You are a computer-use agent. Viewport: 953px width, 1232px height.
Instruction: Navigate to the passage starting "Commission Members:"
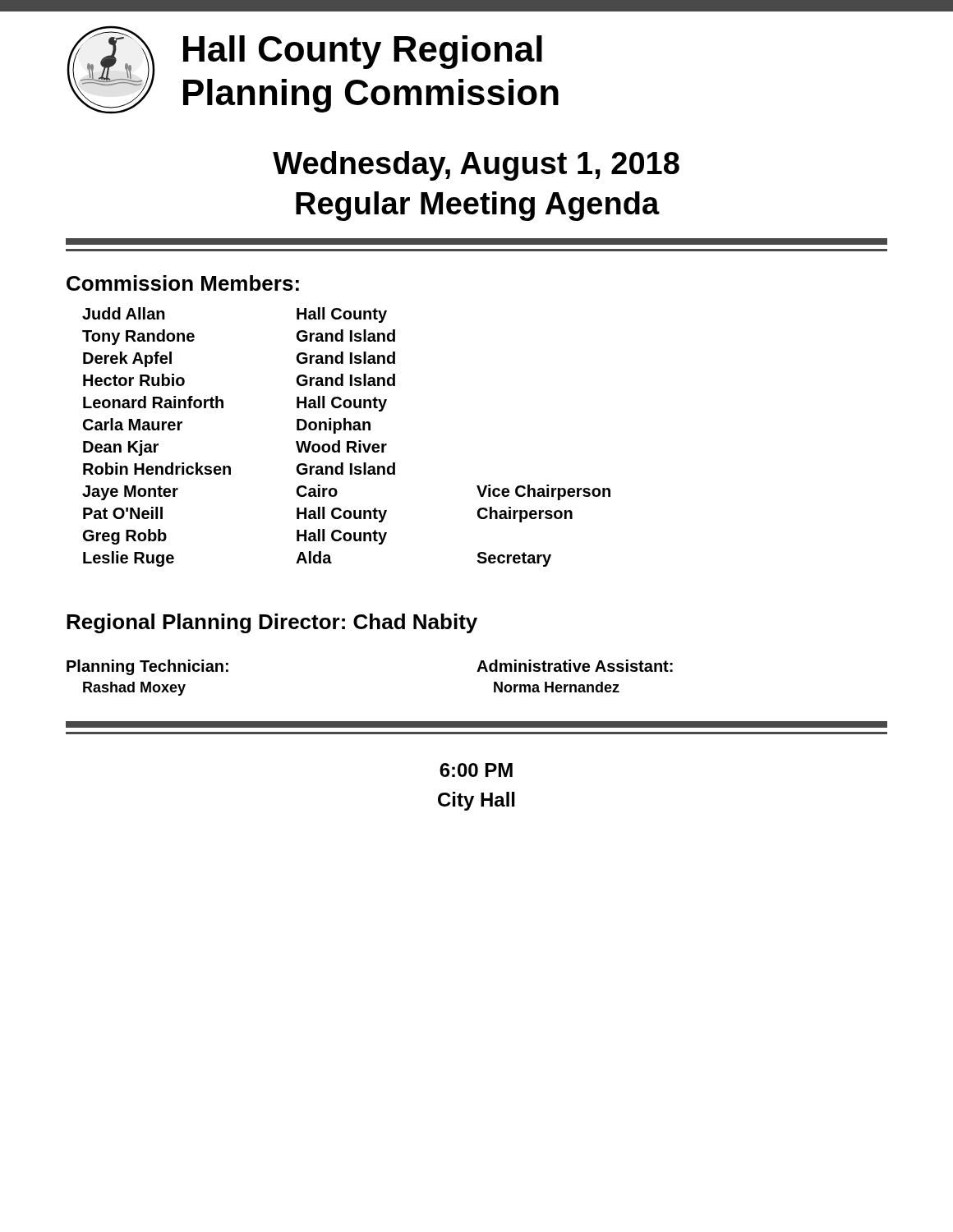point(183,283)
